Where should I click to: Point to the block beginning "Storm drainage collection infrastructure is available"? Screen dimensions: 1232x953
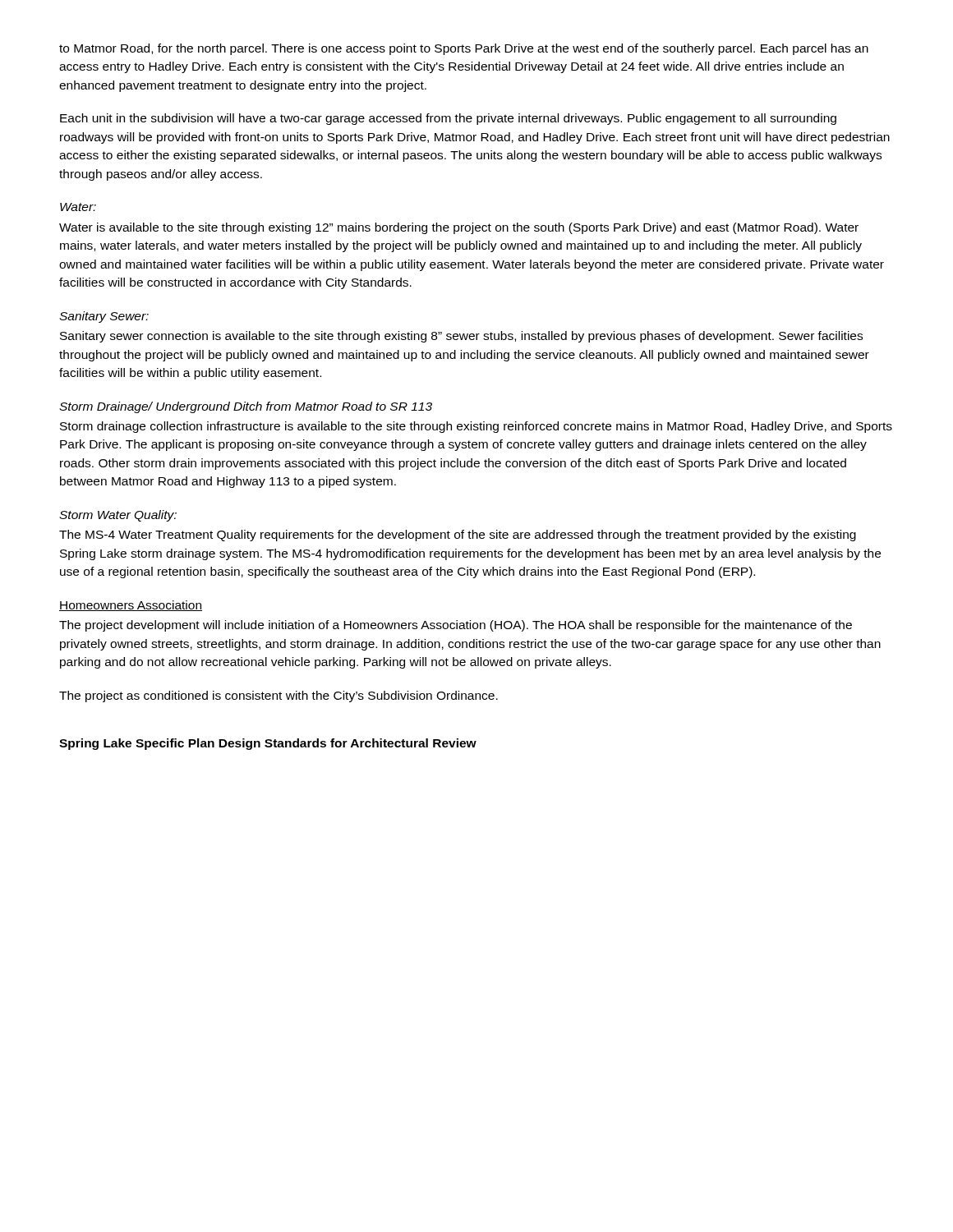click(476, 454)
